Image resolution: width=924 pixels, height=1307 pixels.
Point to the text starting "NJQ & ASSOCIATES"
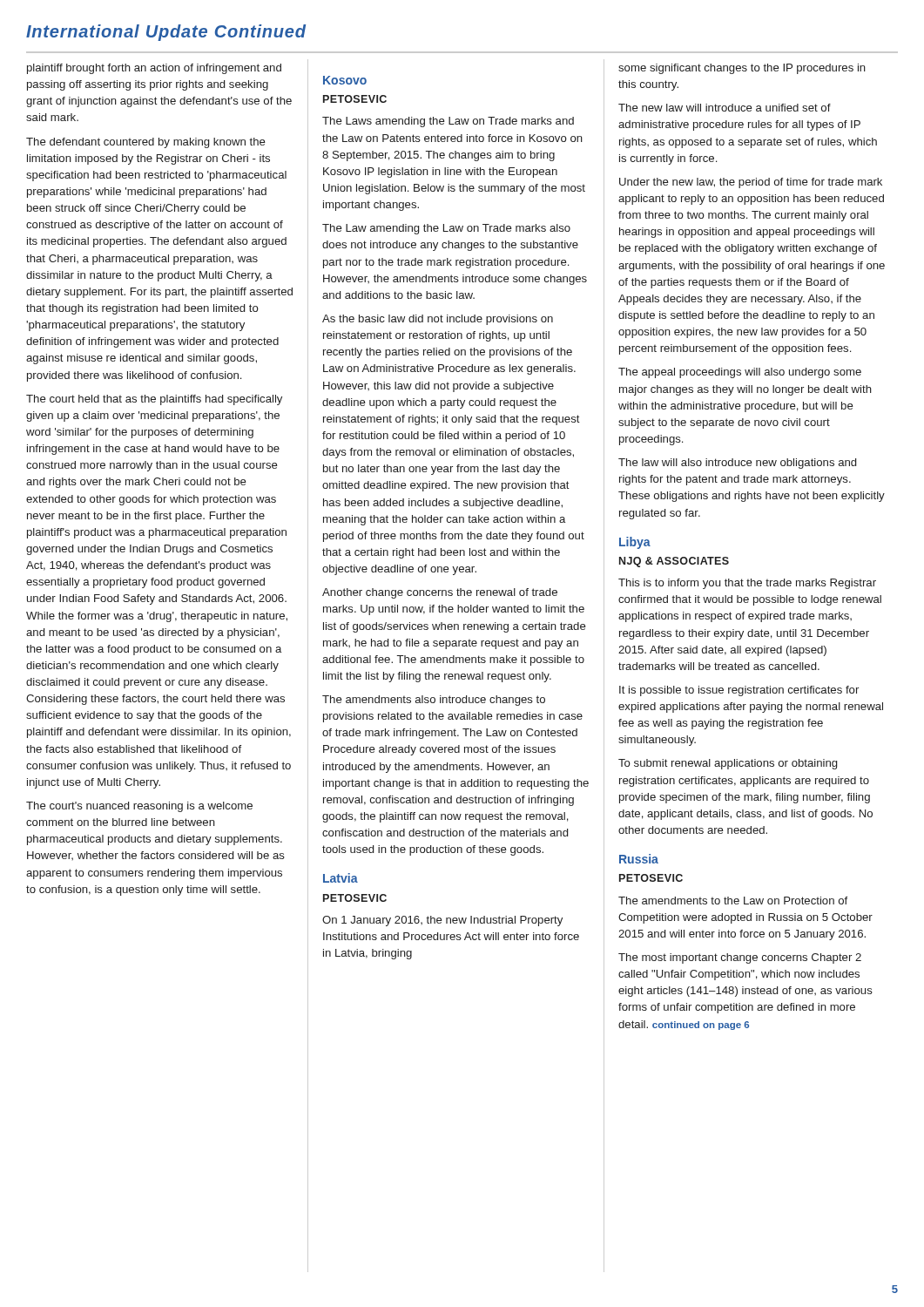674,562
